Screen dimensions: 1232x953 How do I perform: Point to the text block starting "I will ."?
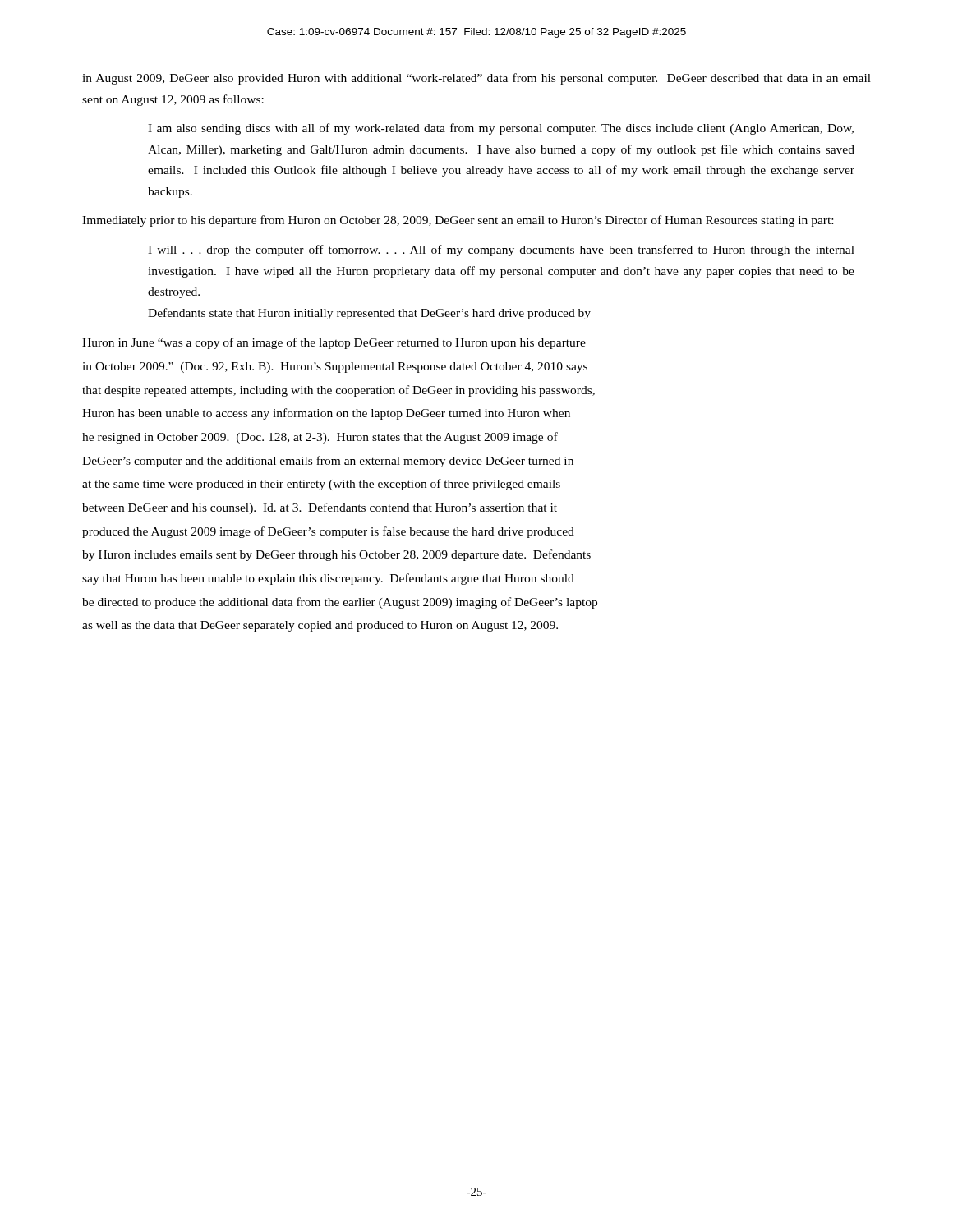(501, 281)
